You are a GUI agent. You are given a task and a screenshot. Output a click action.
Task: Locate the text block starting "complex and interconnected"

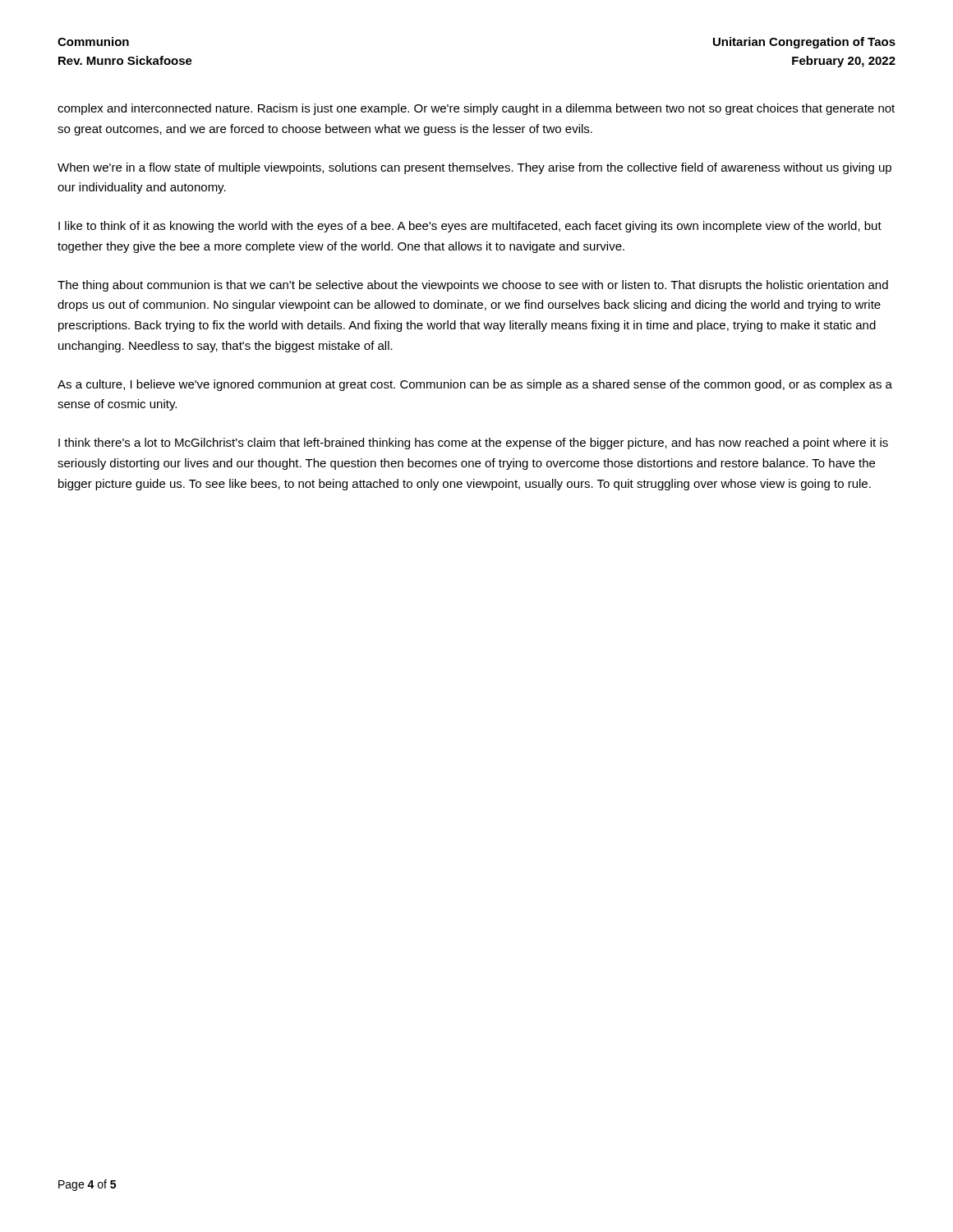(x=476, y=118)
